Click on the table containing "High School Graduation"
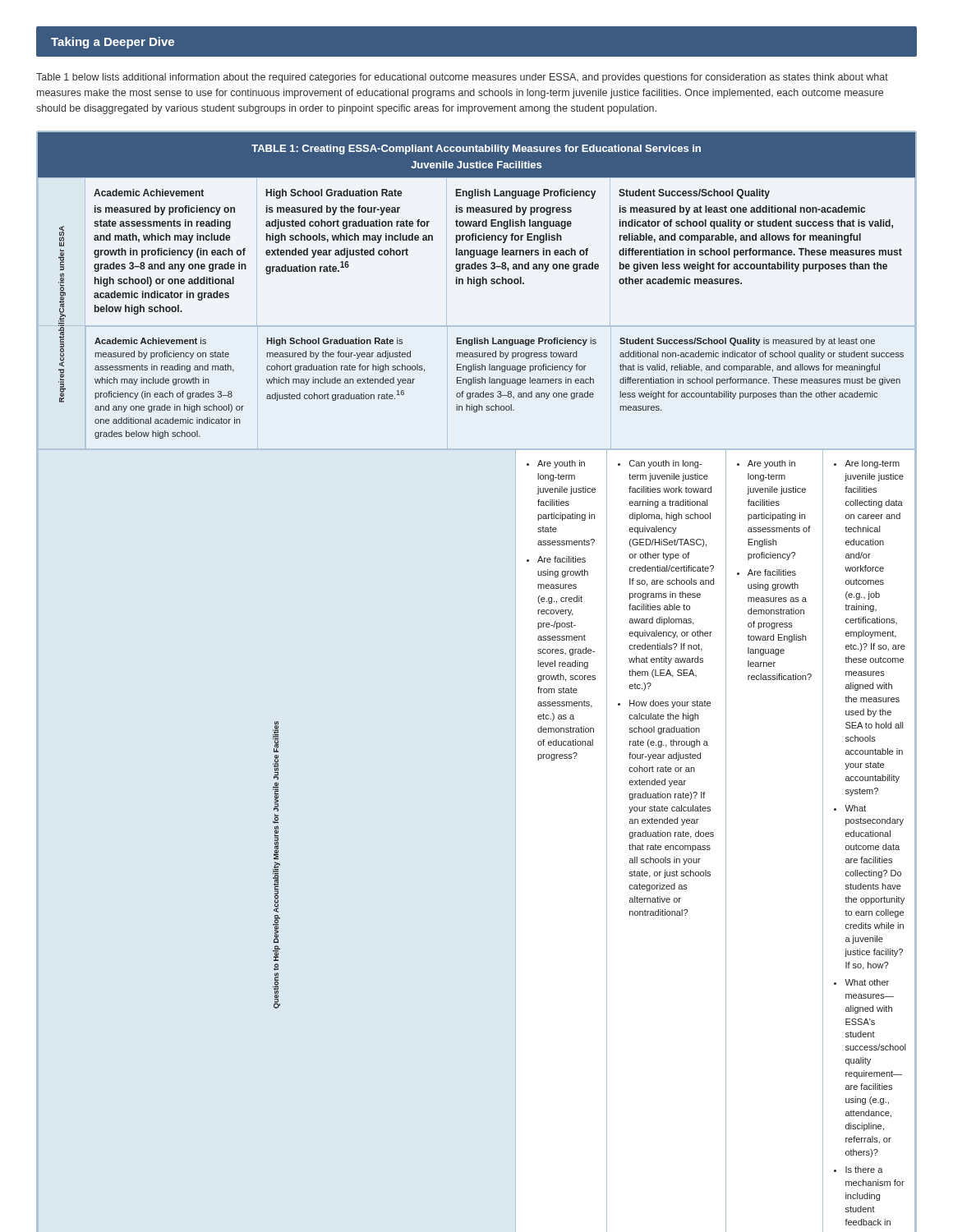The image size is (953, 1232). pos(476,681)
